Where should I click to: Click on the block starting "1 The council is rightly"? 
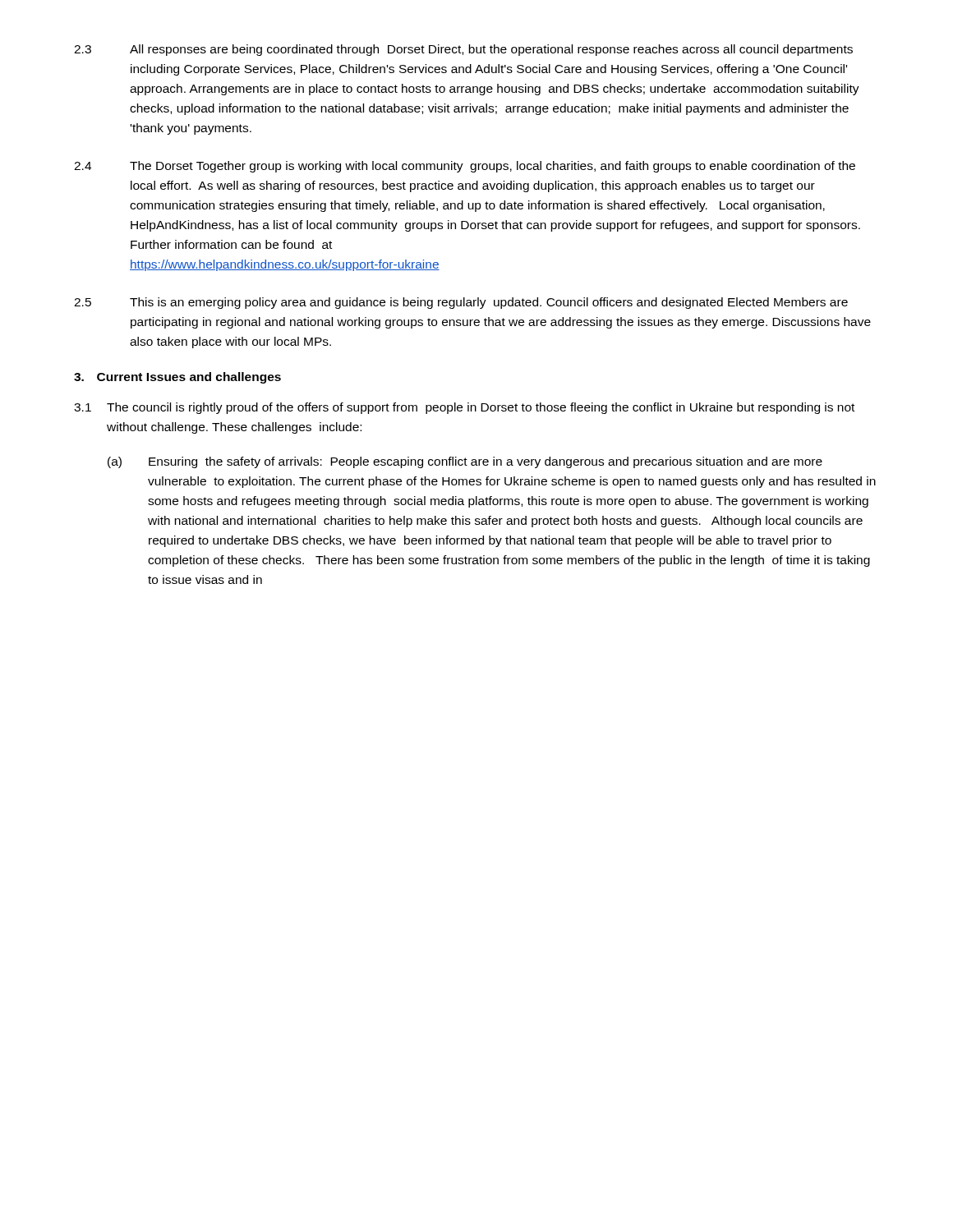(x=476, y=417)
